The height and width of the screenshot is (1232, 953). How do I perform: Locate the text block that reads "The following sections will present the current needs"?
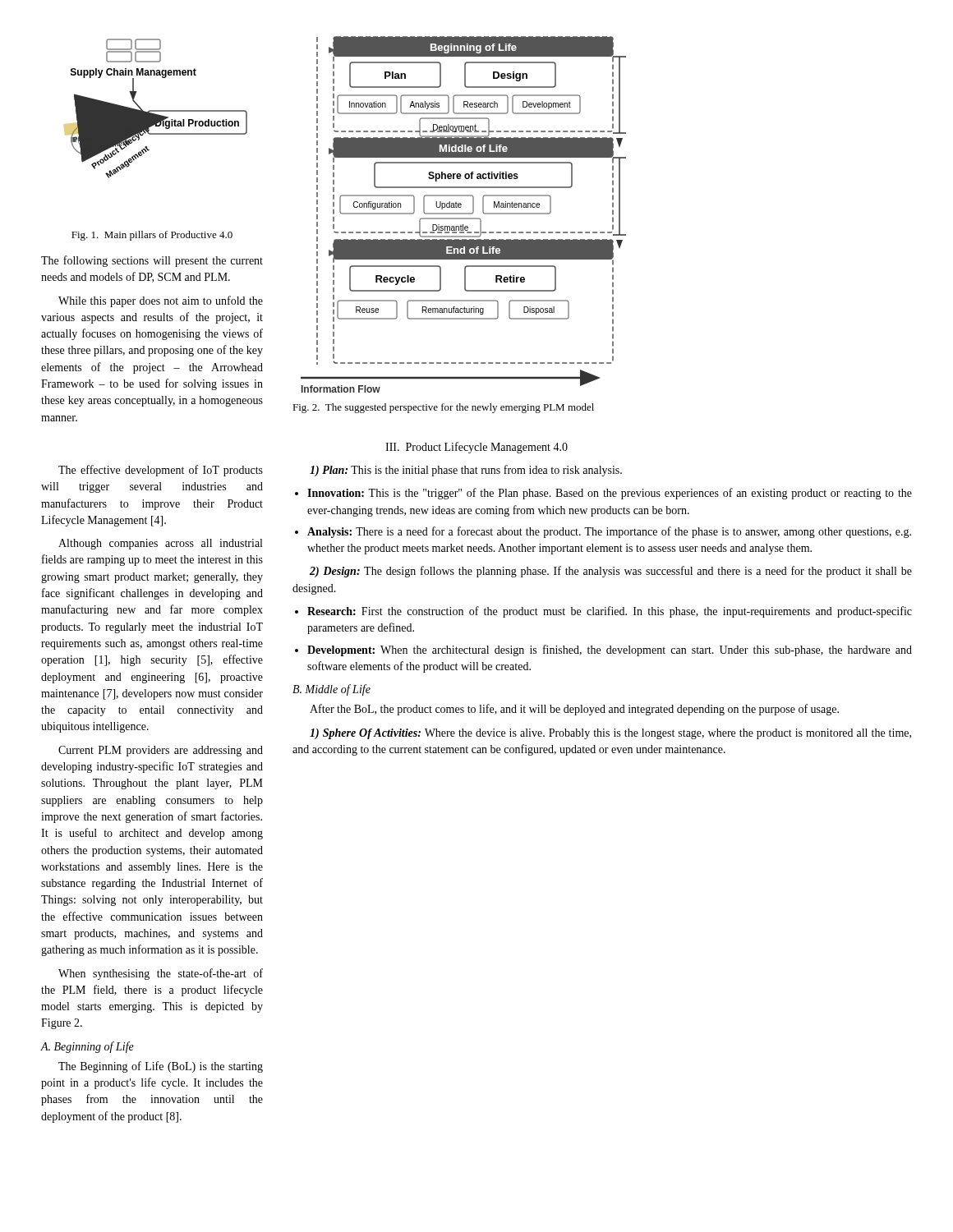[x=152, y=340]
